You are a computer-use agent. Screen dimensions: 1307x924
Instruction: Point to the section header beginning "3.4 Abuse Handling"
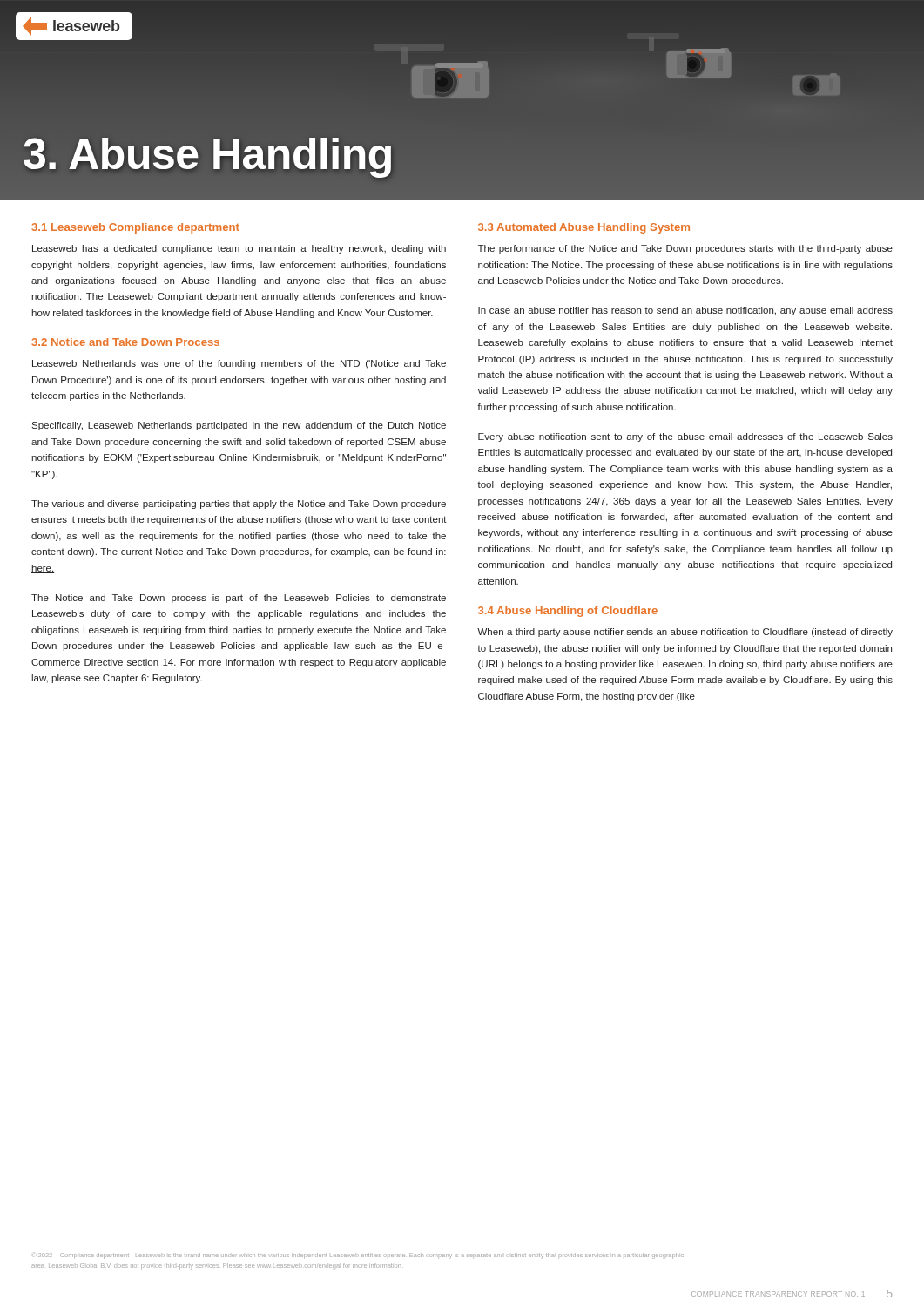click(568, 610)
